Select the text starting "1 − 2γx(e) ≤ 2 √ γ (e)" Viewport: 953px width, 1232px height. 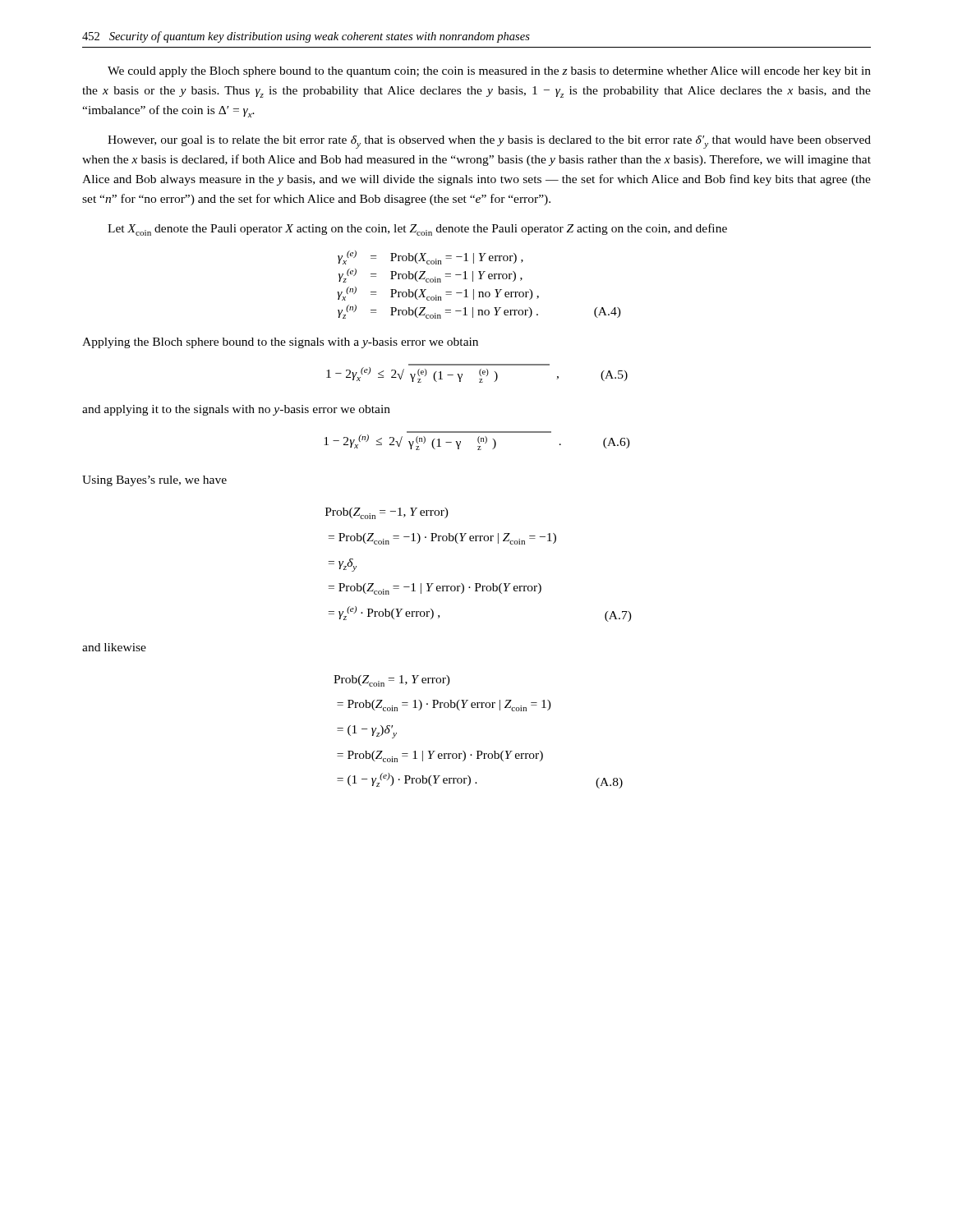point(476,375)
